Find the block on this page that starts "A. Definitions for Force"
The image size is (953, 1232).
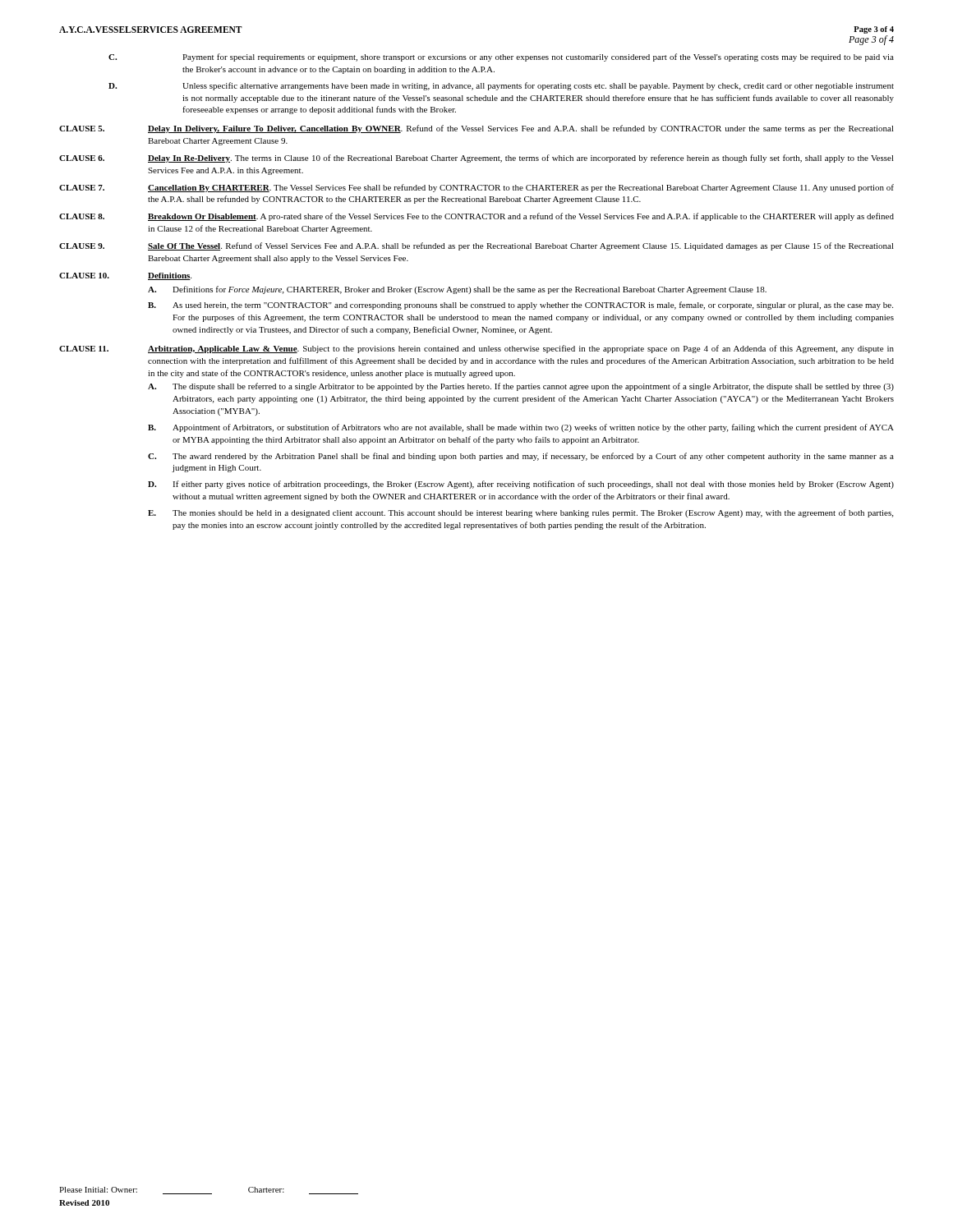521,289
